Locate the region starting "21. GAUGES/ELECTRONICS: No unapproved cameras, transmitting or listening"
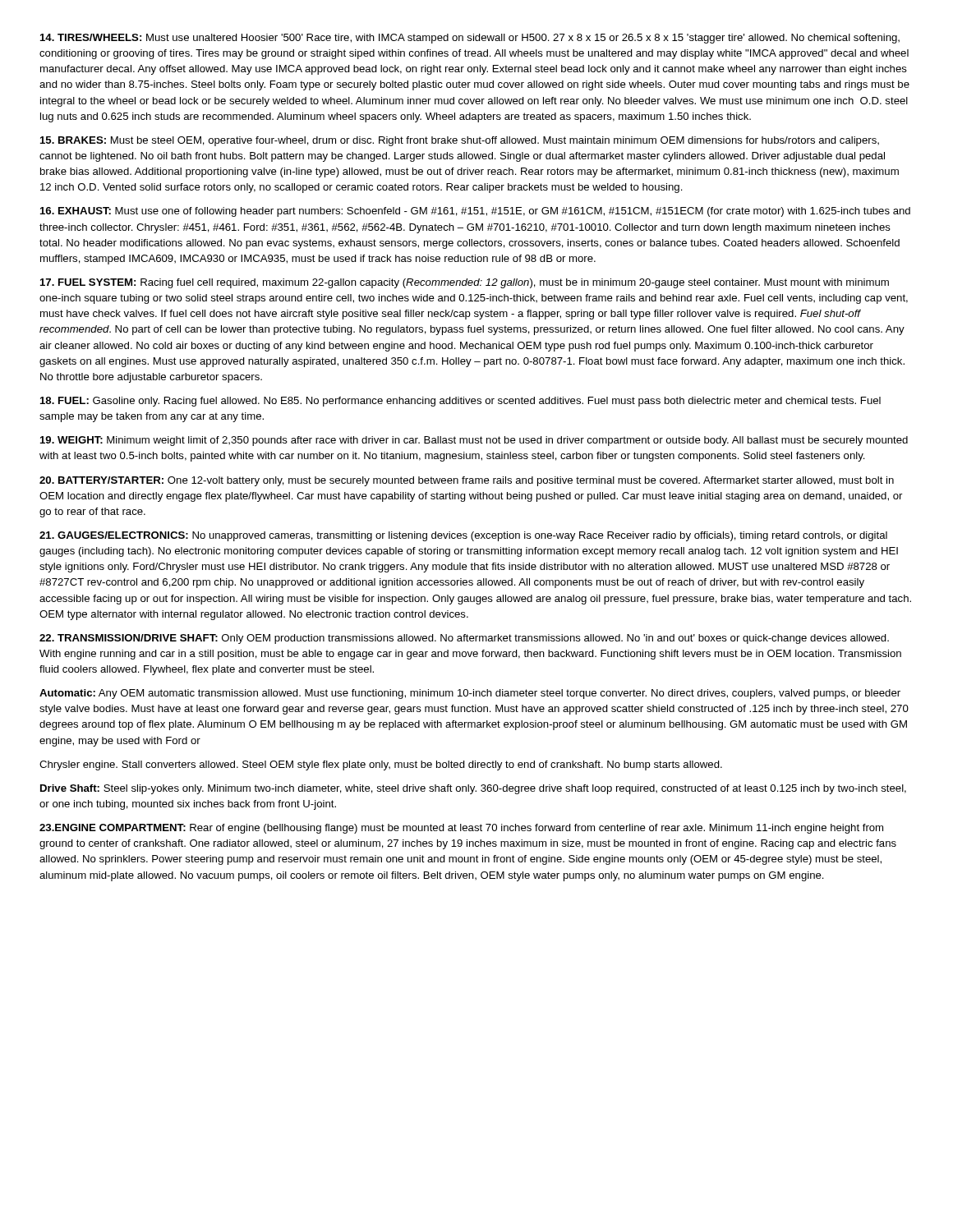 (x=476, y=574)
